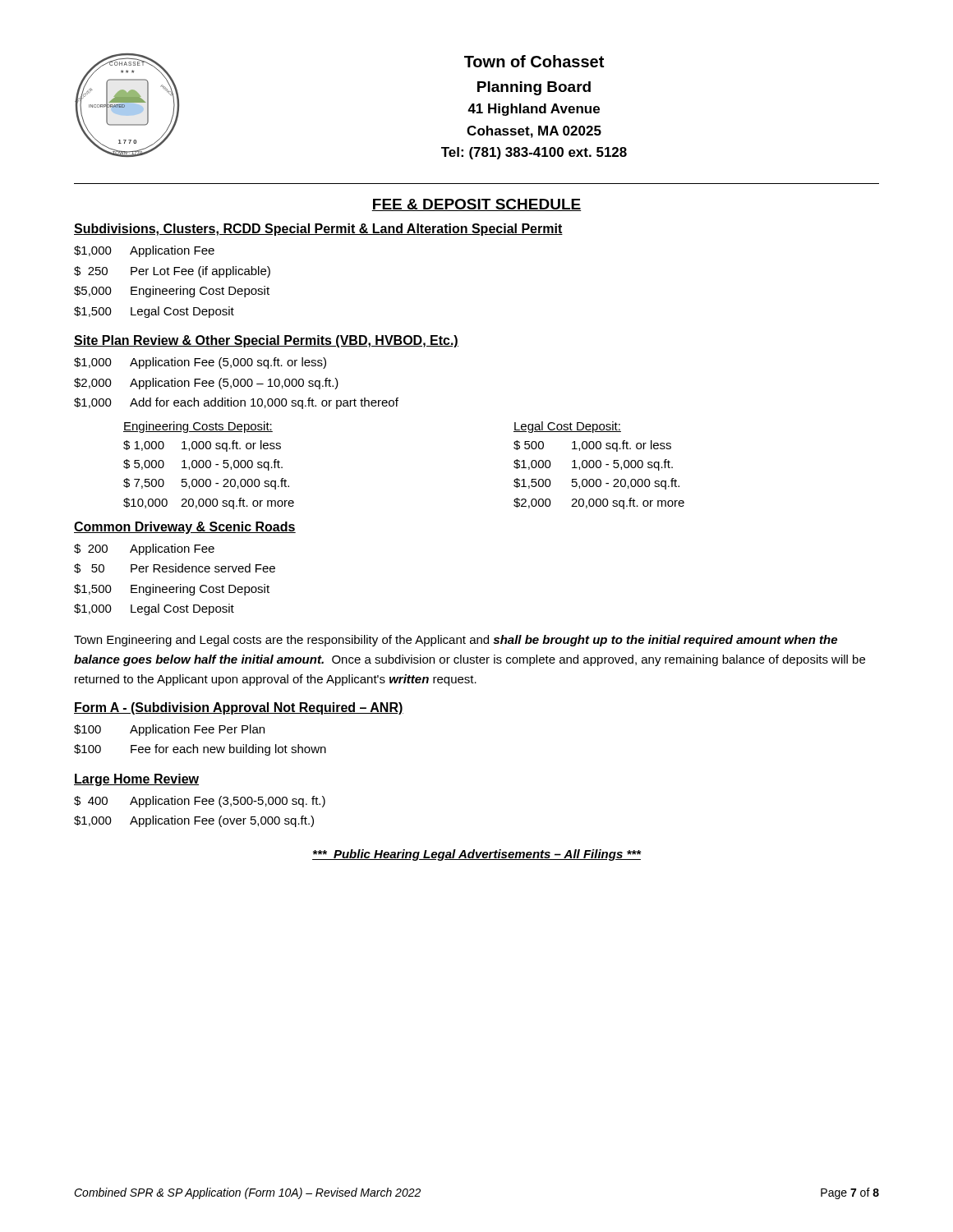This screenshot has height=1232, width=953.
Task: Point to "$ 200Application Fee"
Action: pos(144,549)
